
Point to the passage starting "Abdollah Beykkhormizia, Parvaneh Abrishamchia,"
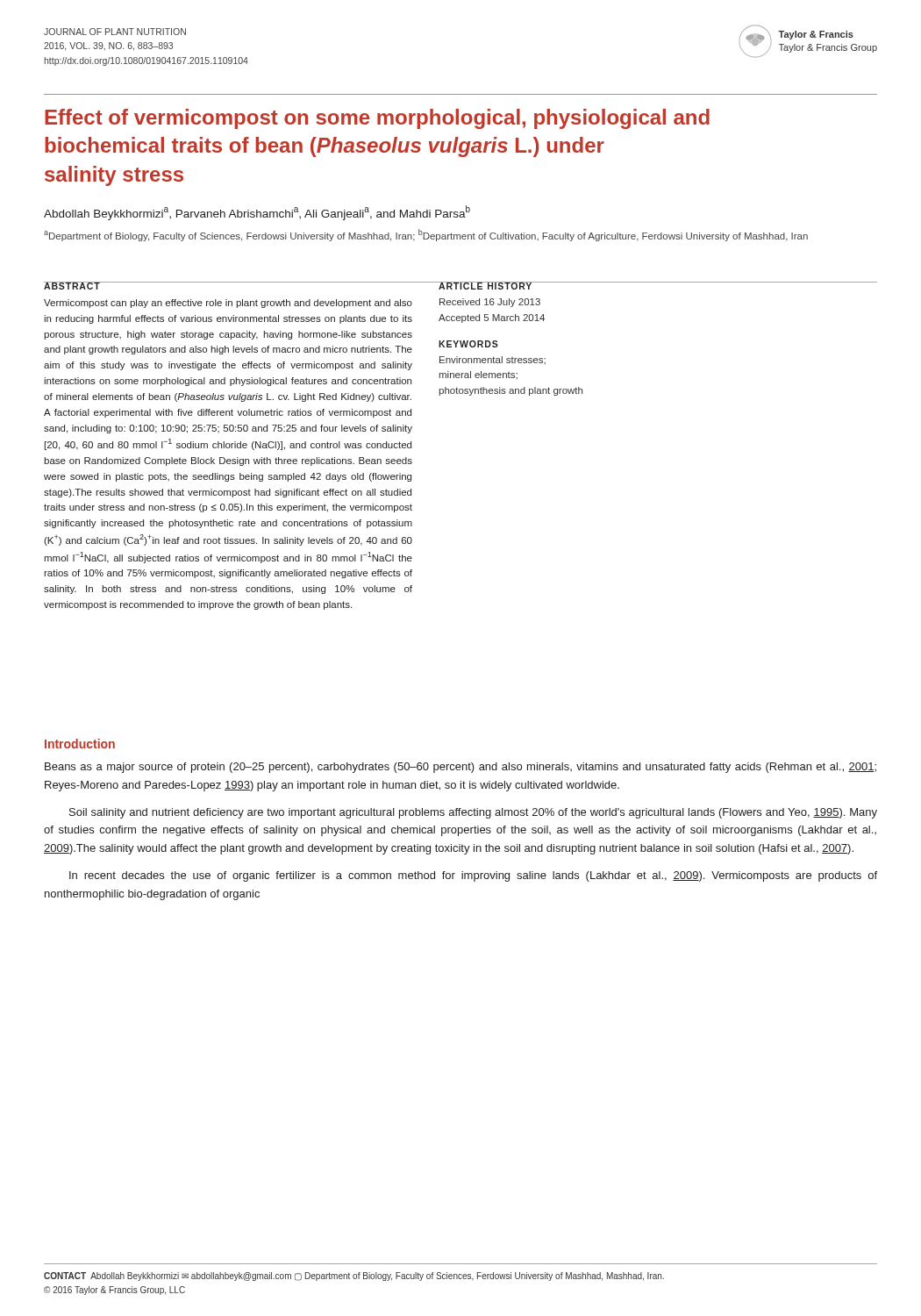(x=257, y=212)
